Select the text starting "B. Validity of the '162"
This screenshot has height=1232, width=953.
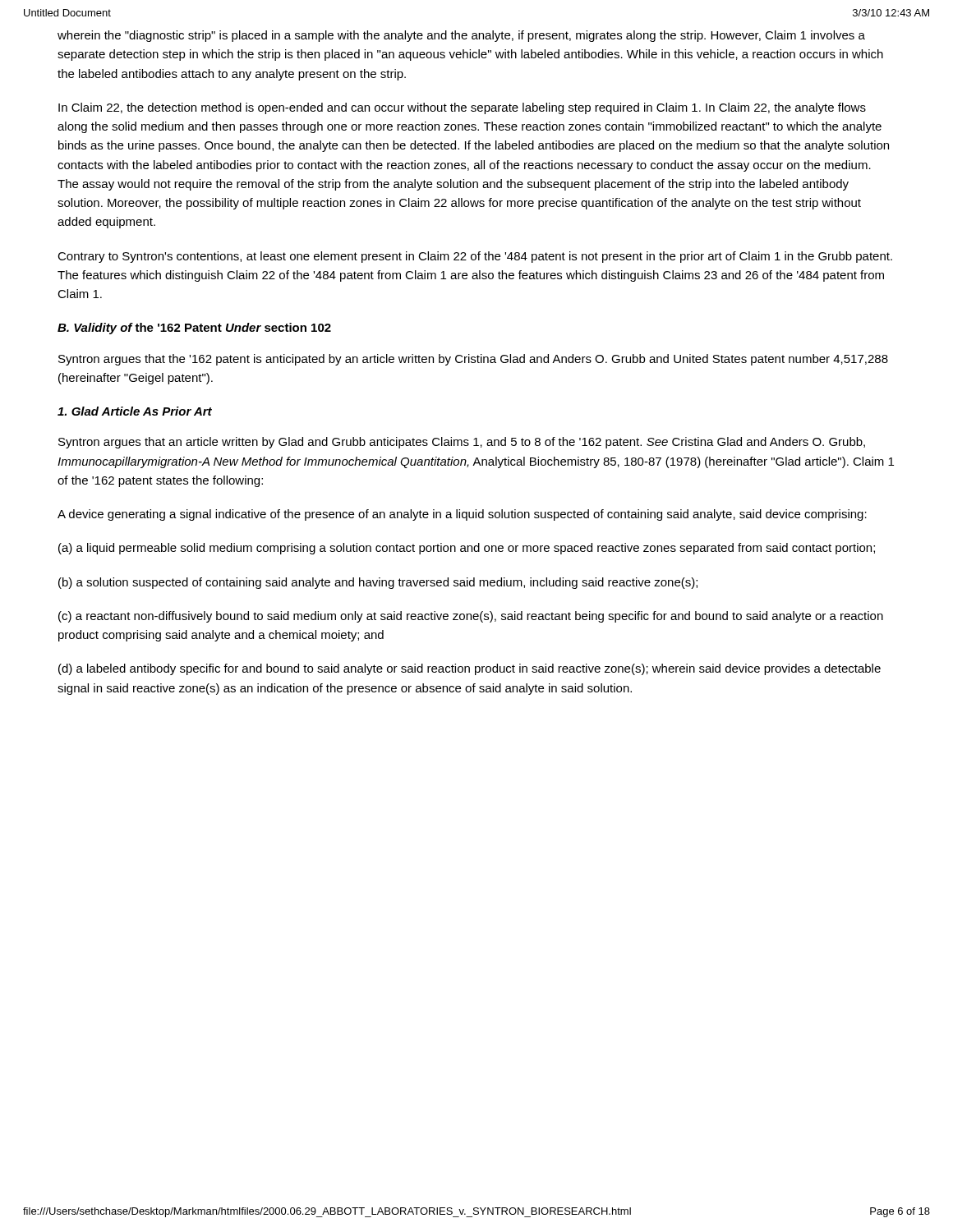[x=194, y=328]
